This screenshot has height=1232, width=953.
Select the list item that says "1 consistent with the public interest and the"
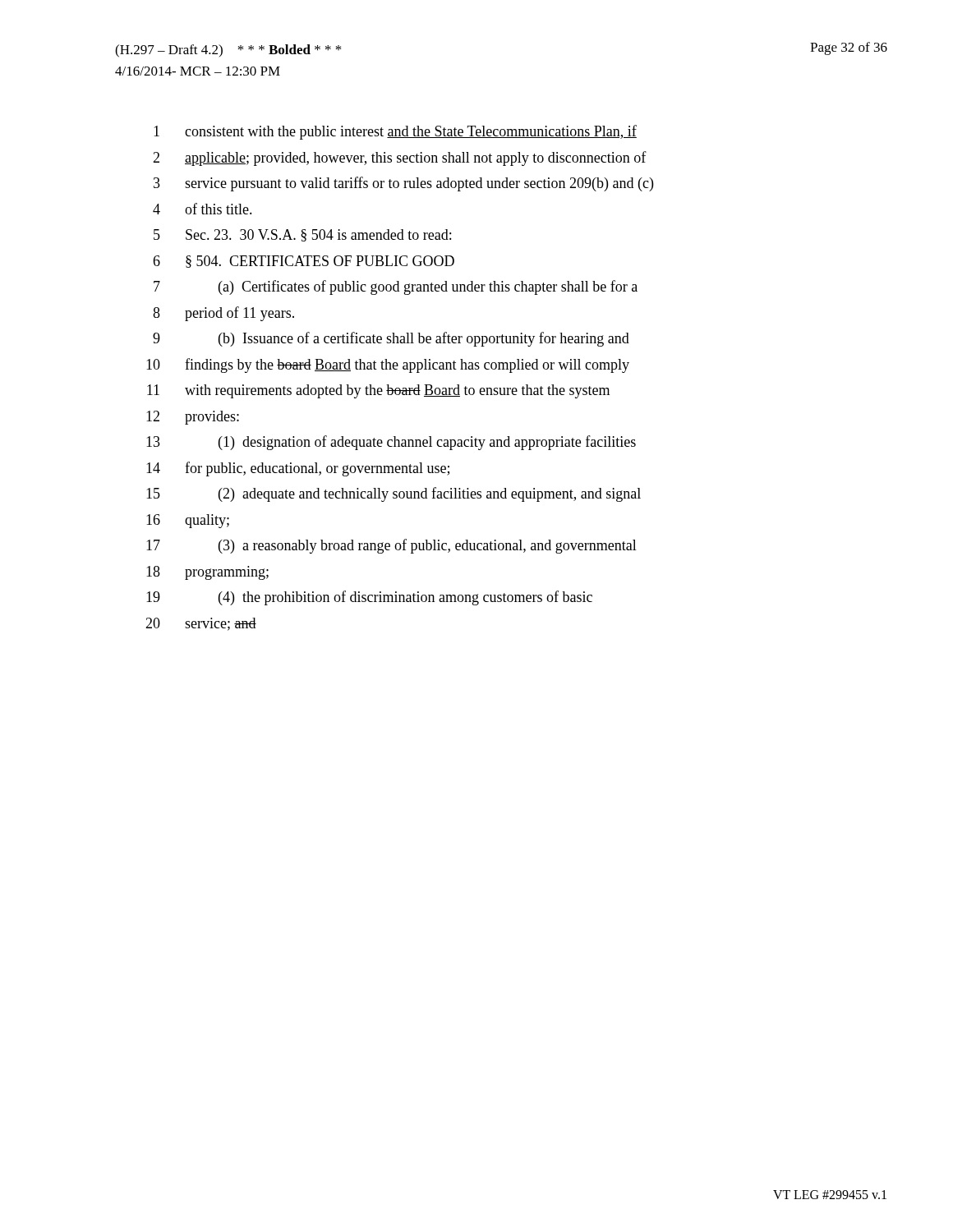click(x=493, y=132)
